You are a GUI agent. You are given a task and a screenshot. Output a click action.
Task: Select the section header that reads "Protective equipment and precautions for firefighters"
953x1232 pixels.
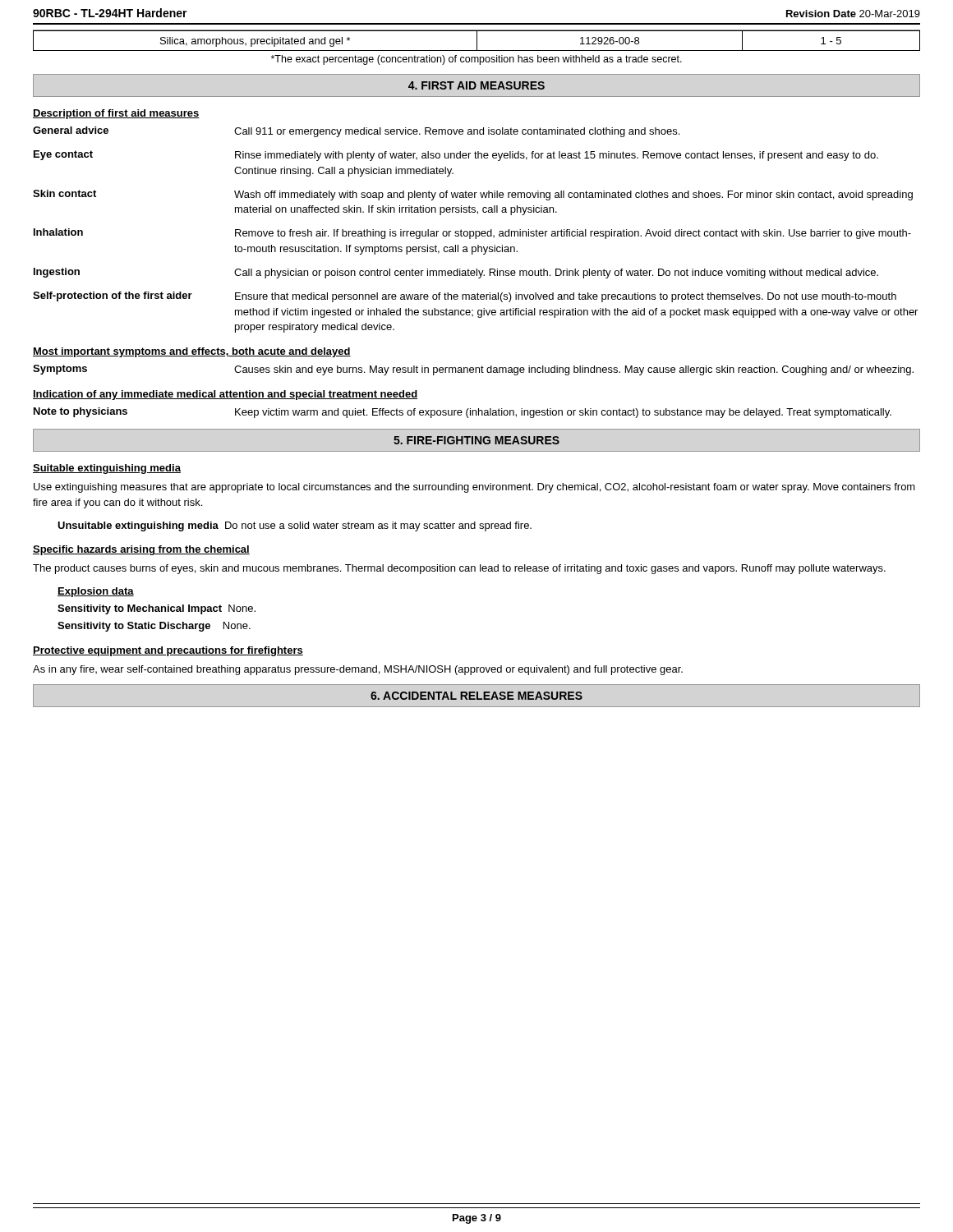click(168, 650)
